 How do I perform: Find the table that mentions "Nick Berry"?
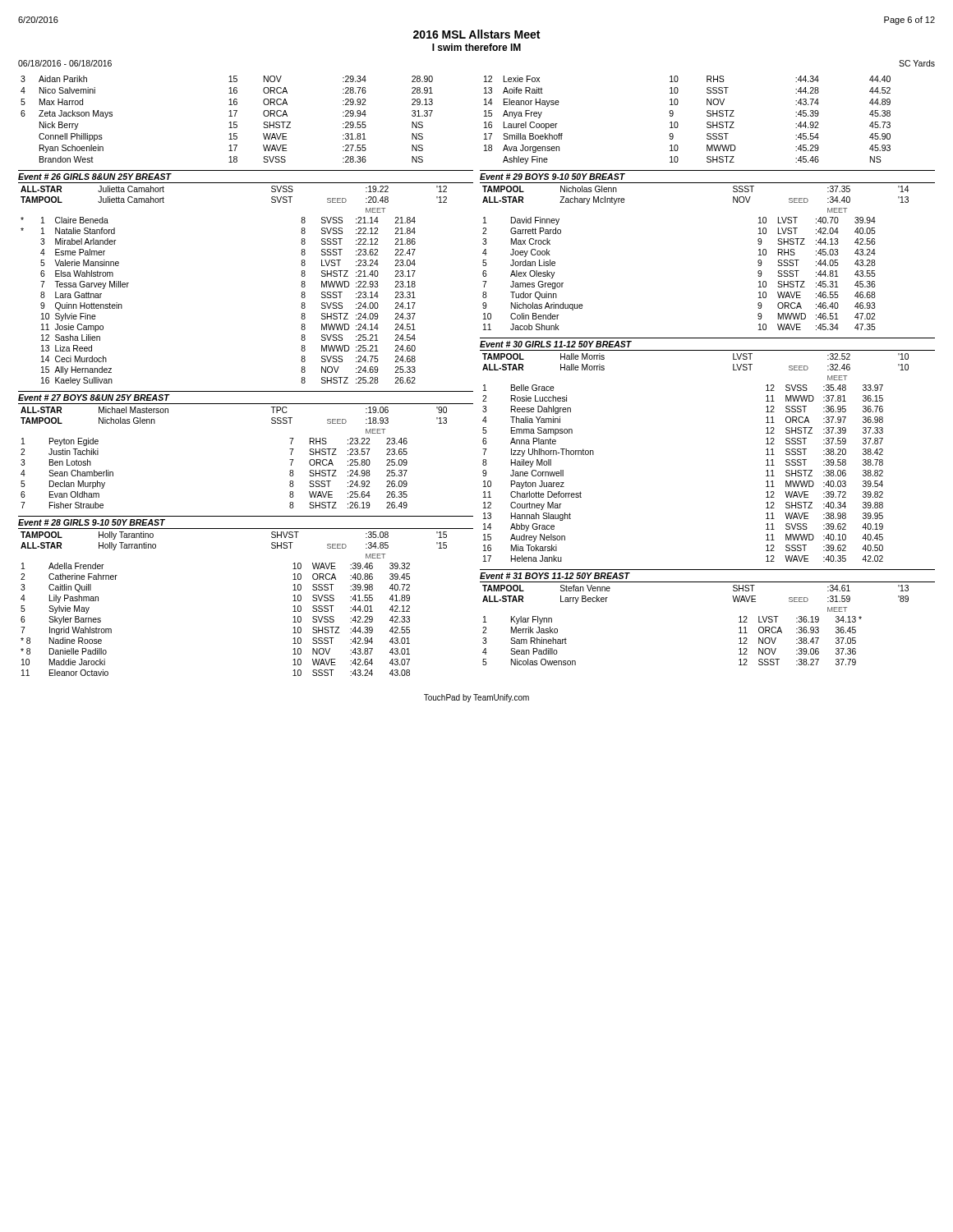click(245, 119)
